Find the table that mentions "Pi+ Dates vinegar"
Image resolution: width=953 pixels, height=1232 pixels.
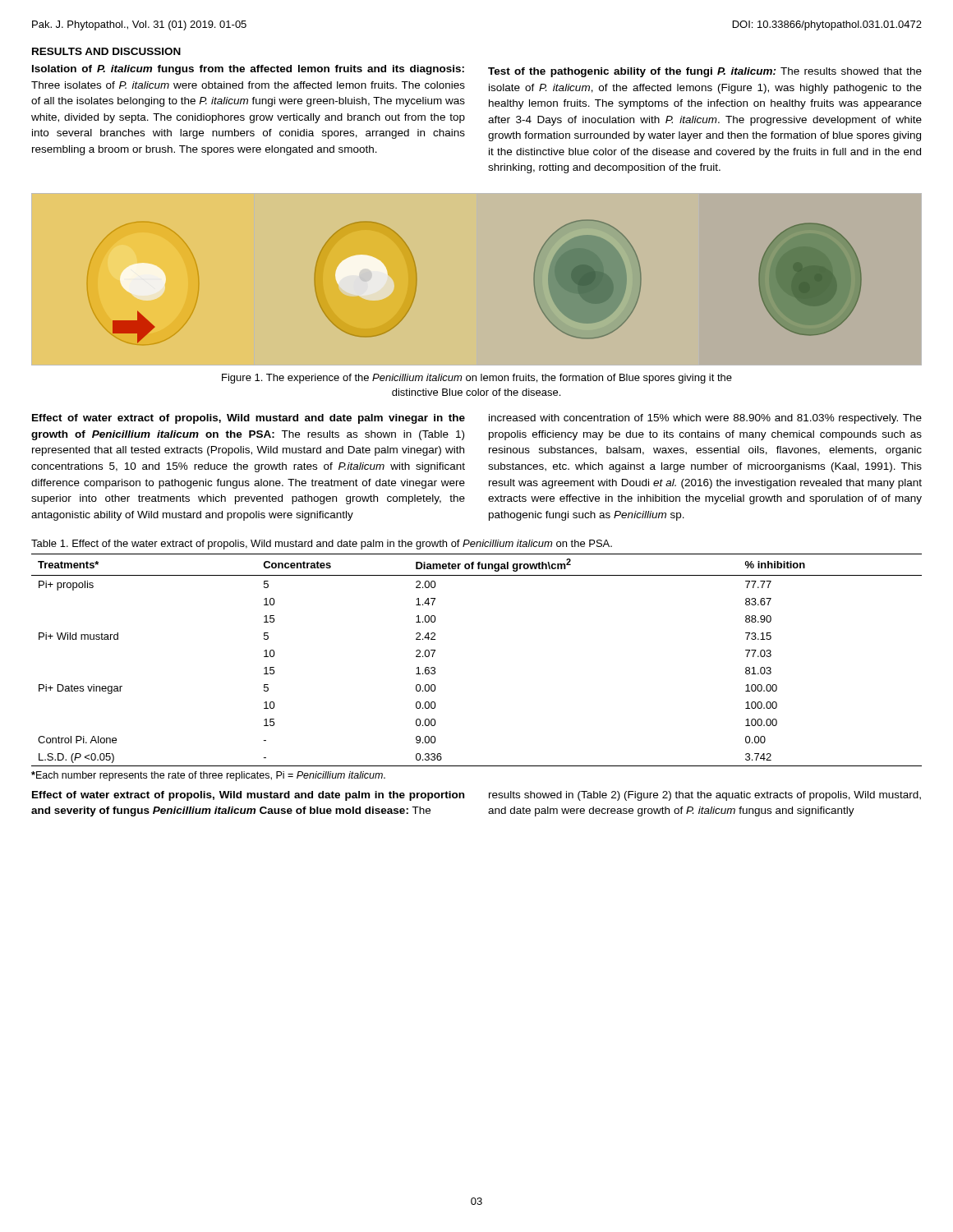point(476,660)
